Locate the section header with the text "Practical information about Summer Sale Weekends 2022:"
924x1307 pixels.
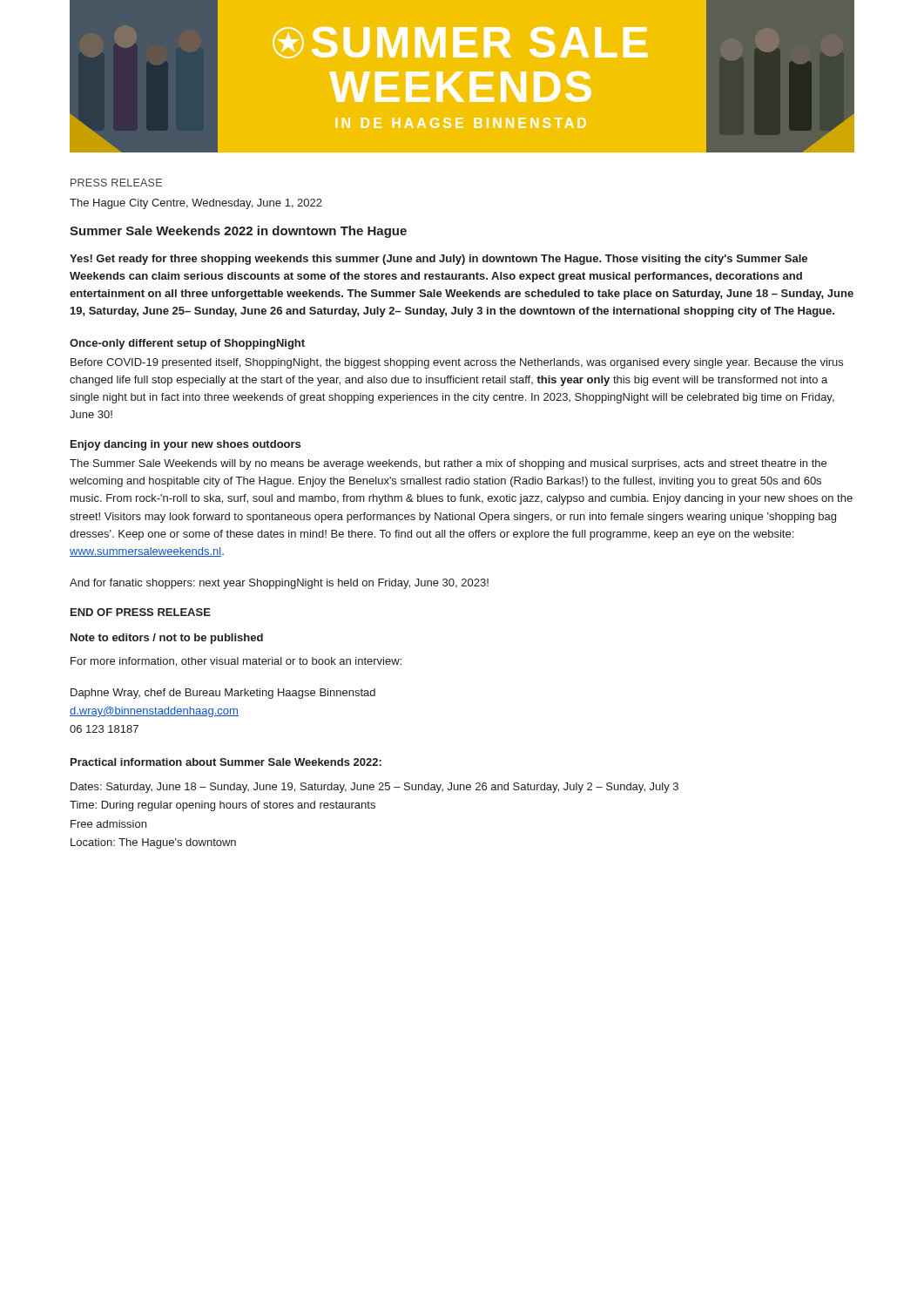(226, 762)
